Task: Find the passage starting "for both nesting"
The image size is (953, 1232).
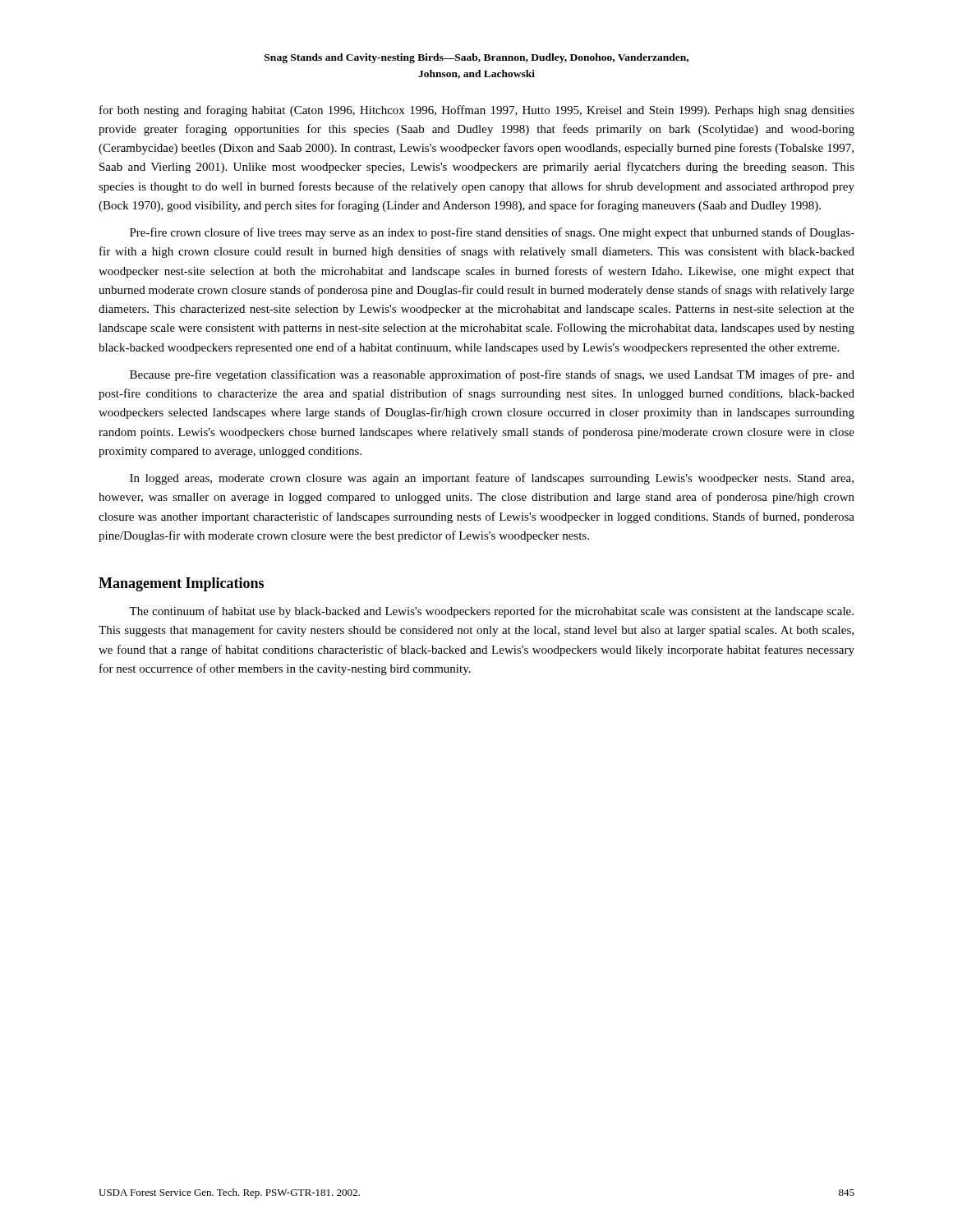Action: (476, 158)
